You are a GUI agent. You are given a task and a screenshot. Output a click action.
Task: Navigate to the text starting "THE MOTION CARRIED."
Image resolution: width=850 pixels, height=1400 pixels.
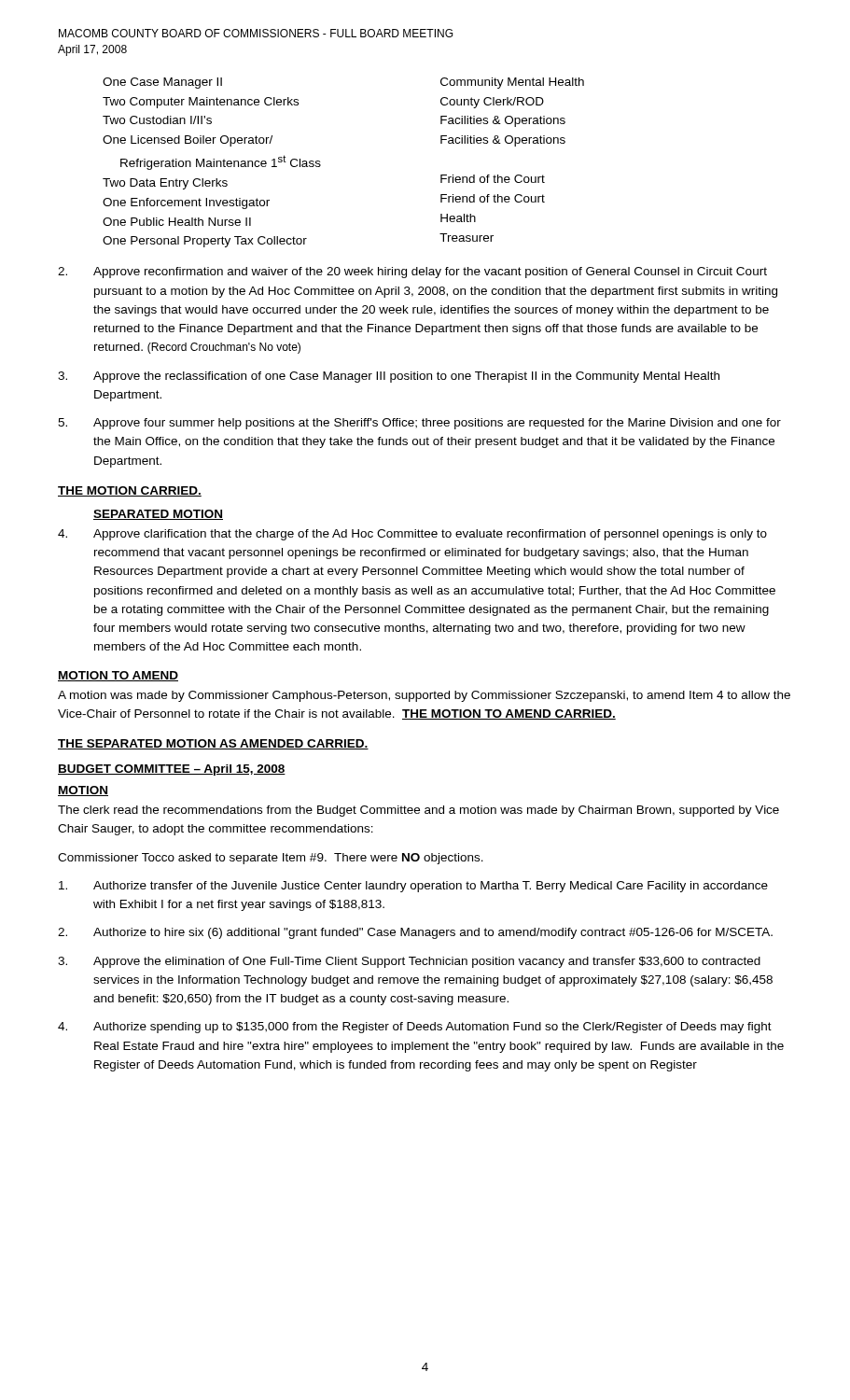[130, 490]
